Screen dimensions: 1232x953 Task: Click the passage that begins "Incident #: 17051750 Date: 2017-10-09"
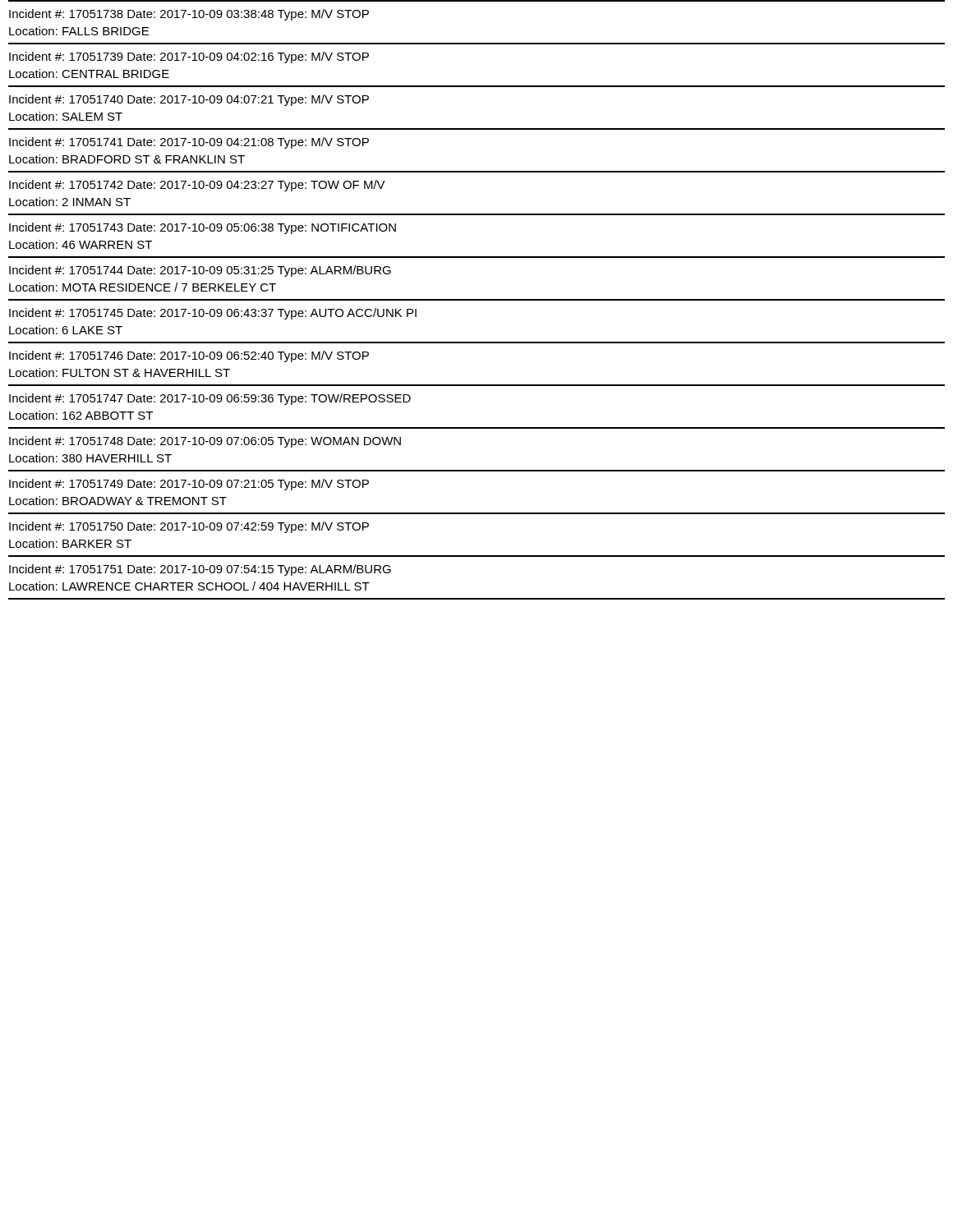pos(189,527)
